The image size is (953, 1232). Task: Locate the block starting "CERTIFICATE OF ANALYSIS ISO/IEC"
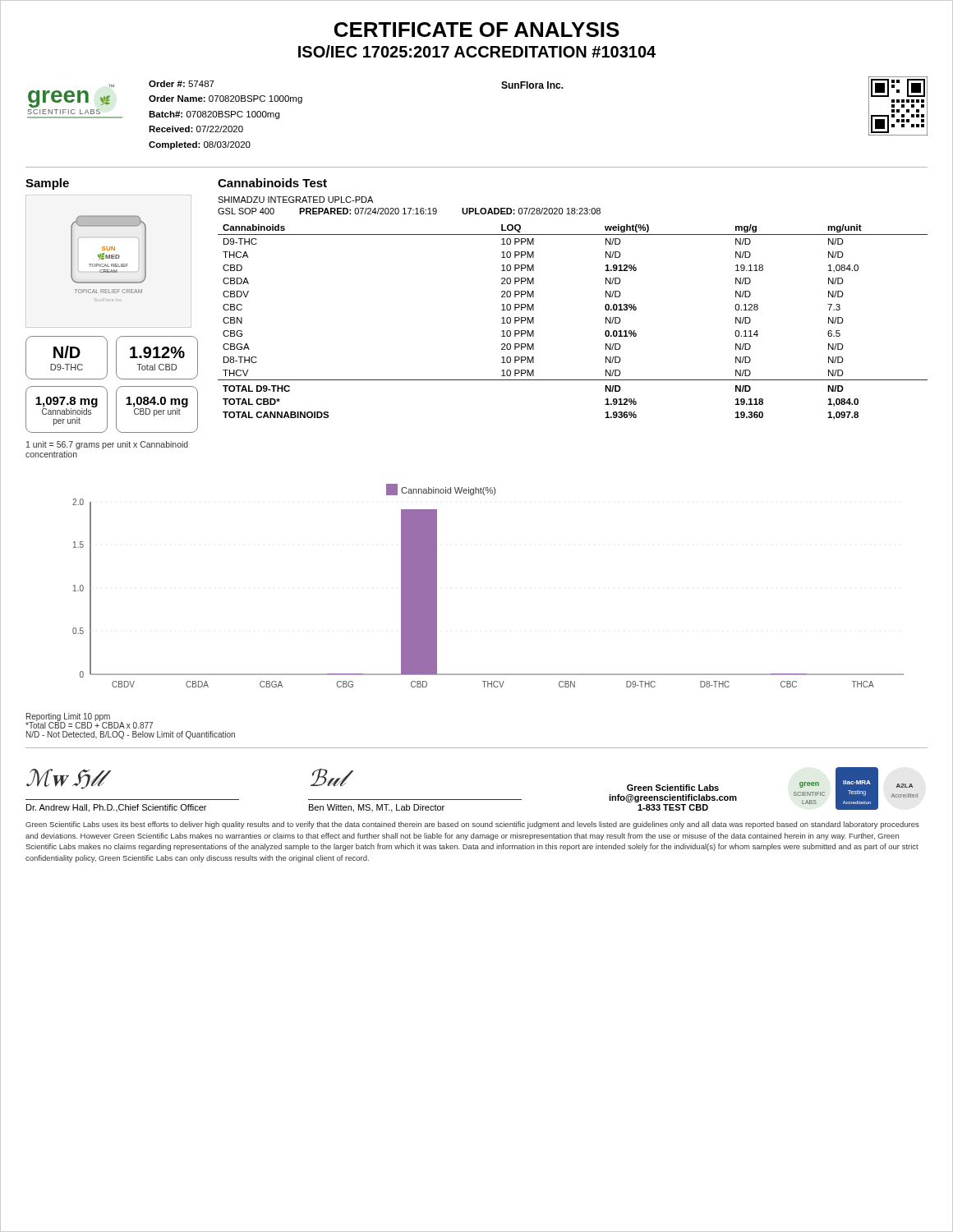[x=476, y=39]
